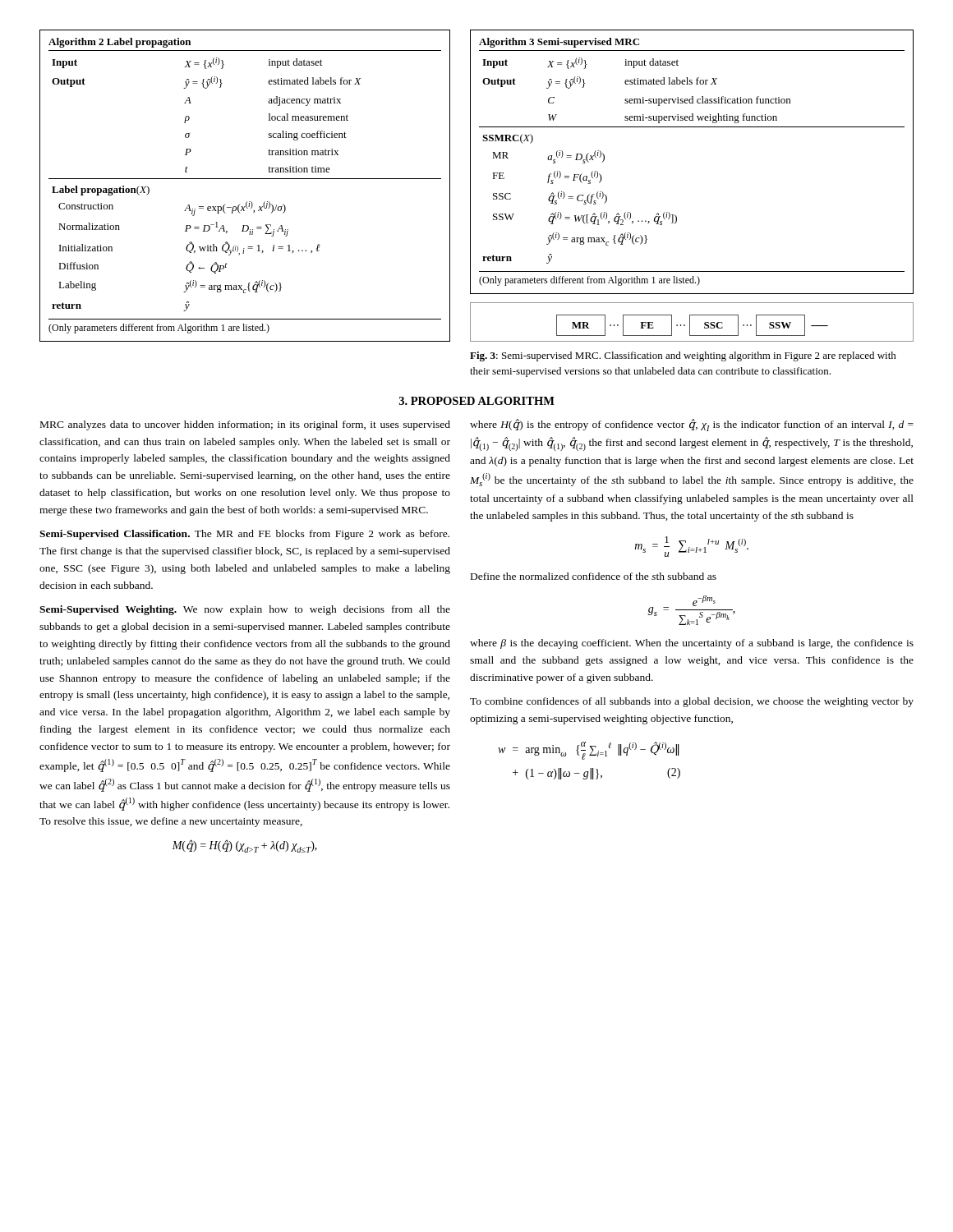Select the table that reads "adjacency matrix"
Viewport: 953px width, 1232px height.
tap(245, 186)
